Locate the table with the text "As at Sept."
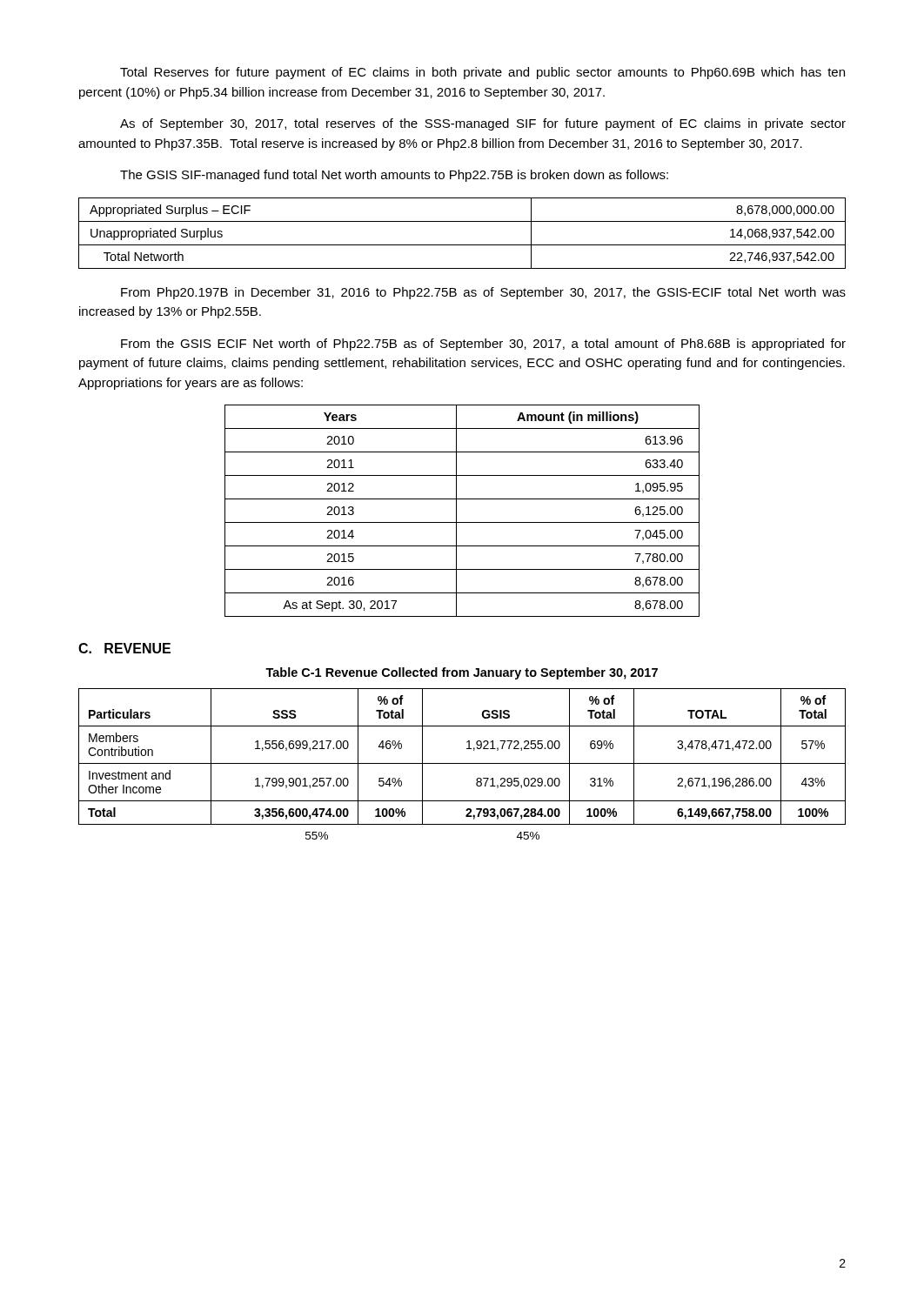The height and width of the screenshot is (1305, 924). pyautogui.click(x=462, y=511)
